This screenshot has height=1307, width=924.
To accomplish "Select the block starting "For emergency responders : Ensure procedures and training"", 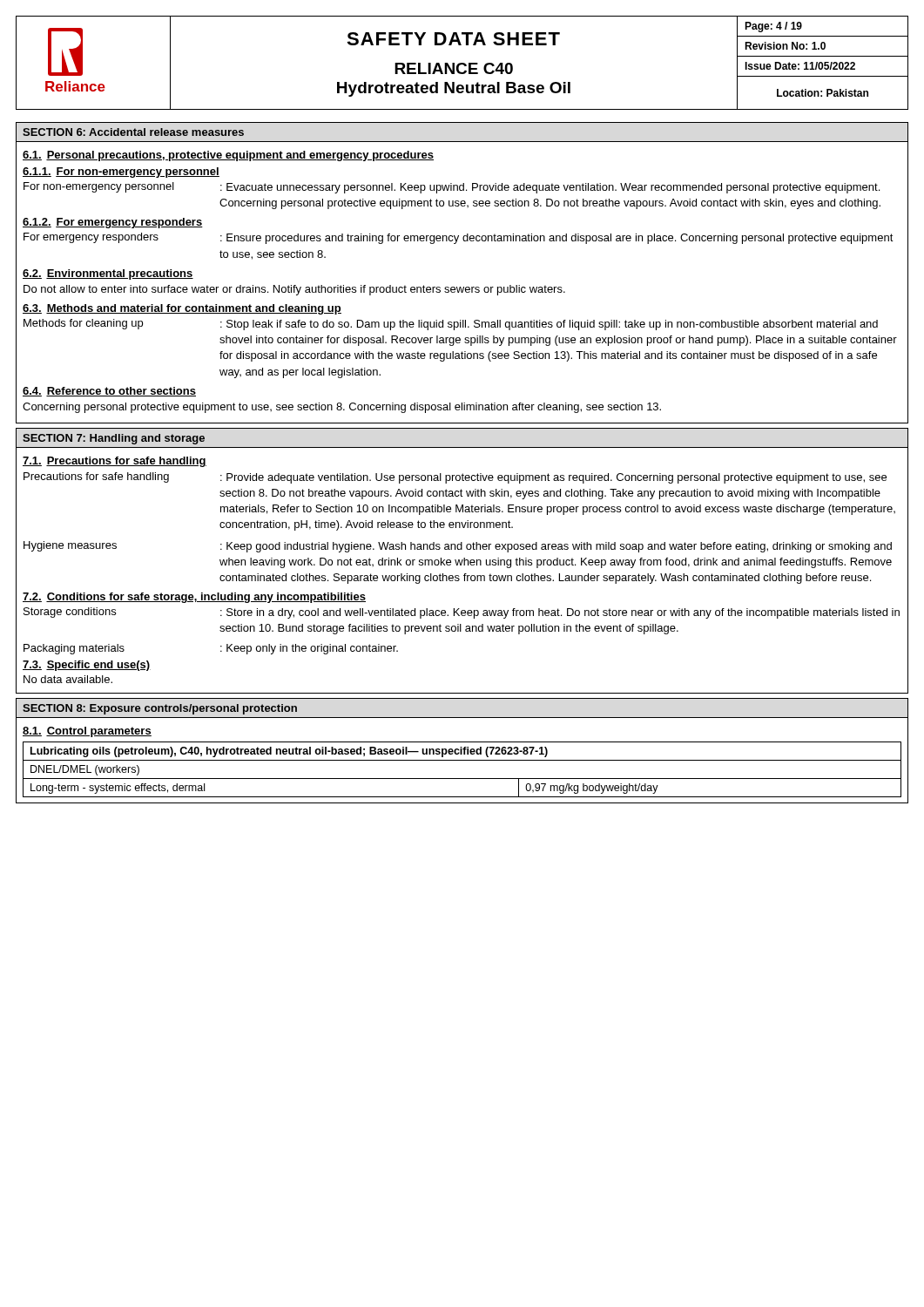I will 462,246.
